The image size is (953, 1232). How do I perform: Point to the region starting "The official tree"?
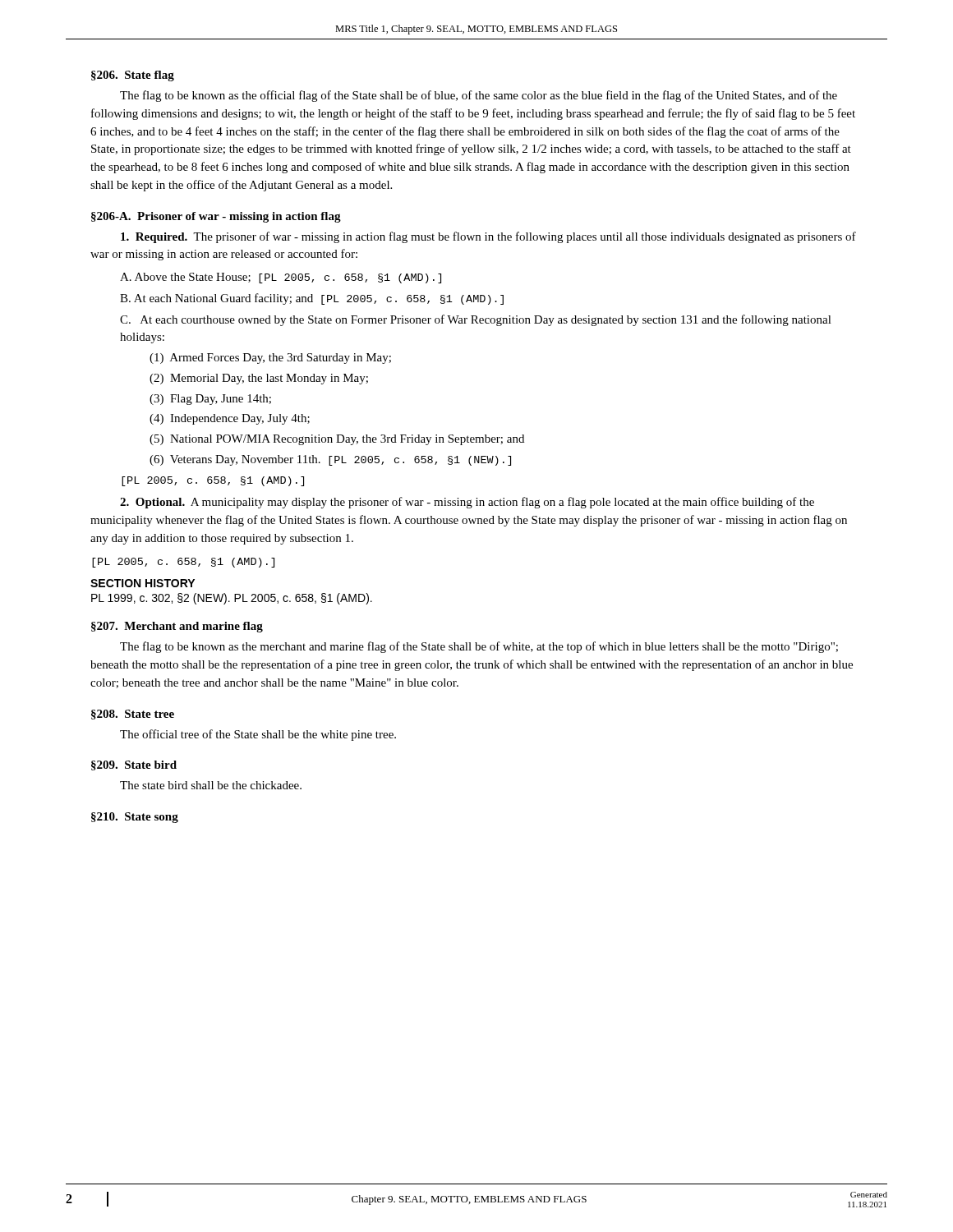click(258, 734)
